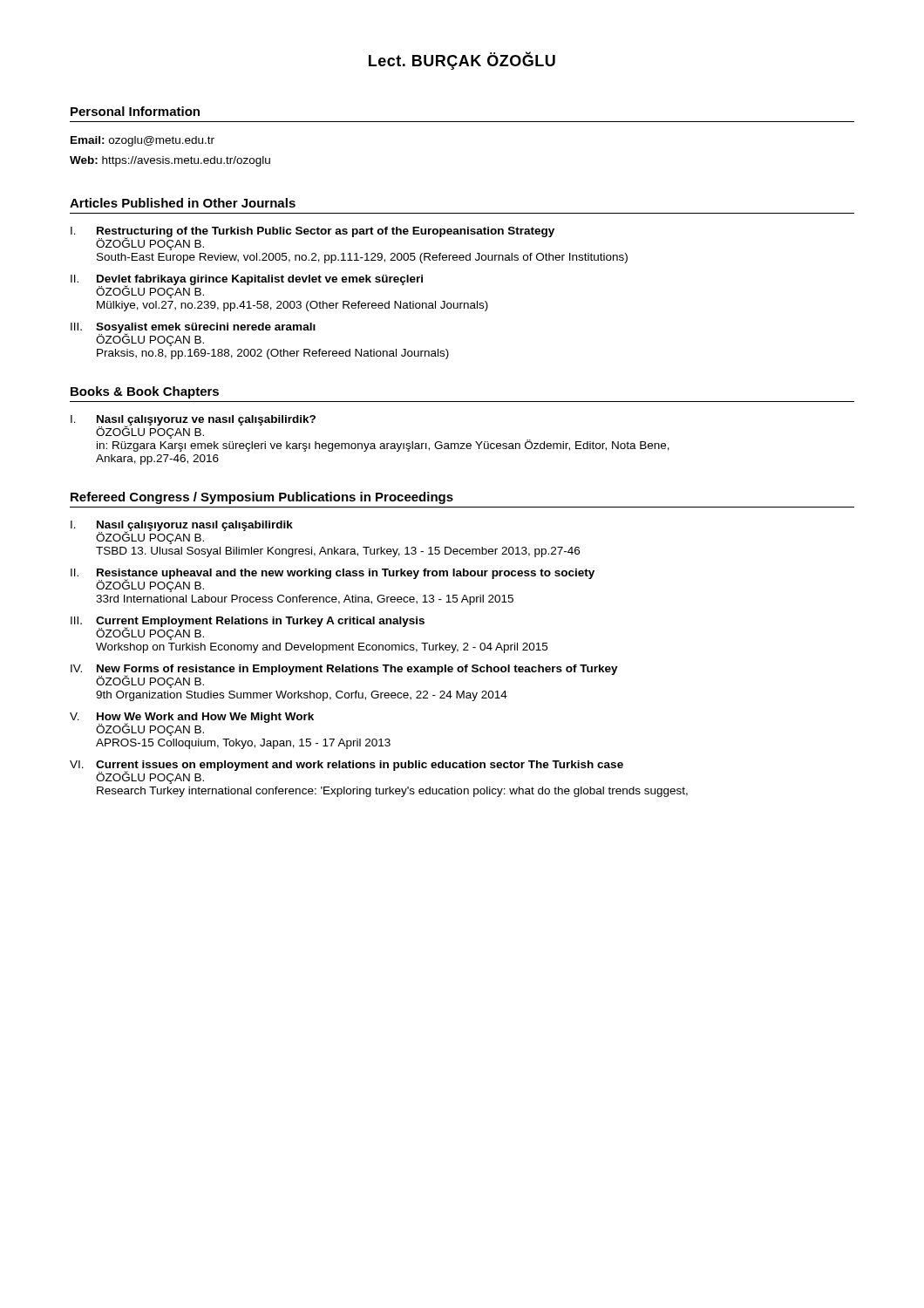Find the title
The image size is (924, 1308).
tap(462, 61)
